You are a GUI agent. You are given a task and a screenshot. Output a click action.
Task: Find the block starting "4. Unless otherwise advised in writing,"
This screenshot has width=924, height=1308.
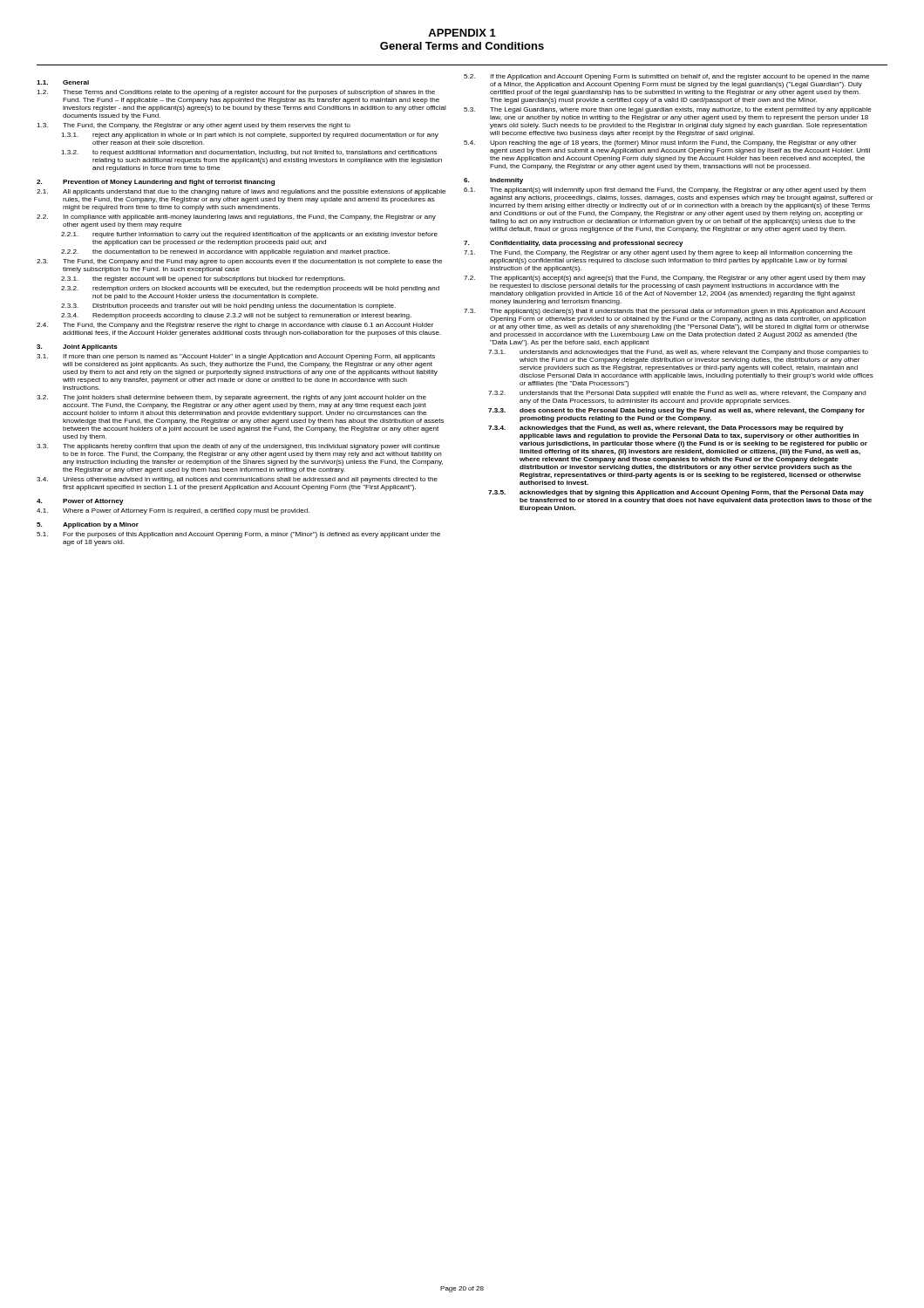pyautogui.click(x=241, y=483)
